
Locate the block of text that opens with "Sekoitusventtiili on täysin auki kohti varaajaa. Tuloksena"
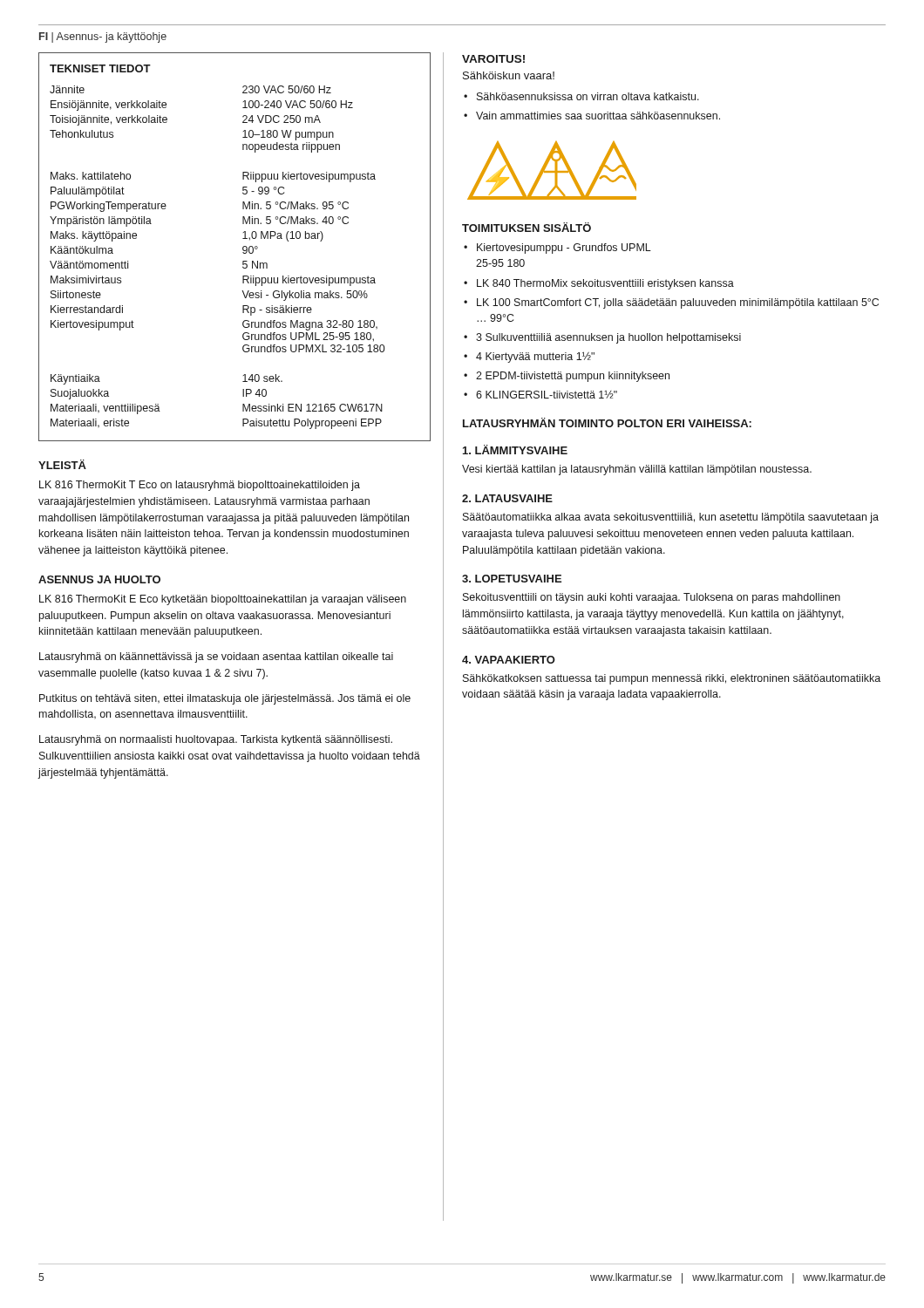pos(653,614)
